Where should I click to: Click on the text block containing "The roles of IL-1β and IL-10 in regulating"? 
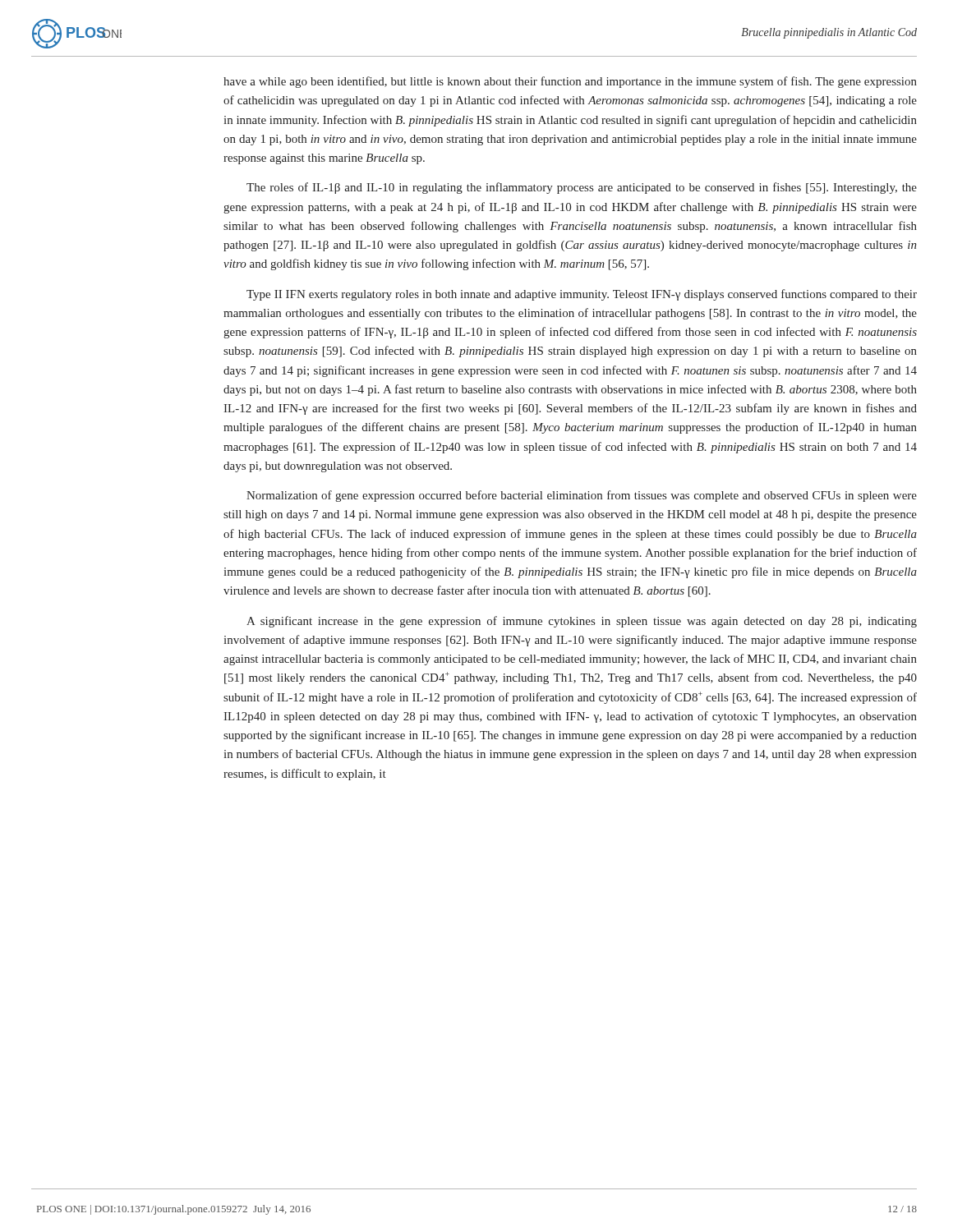570,226
